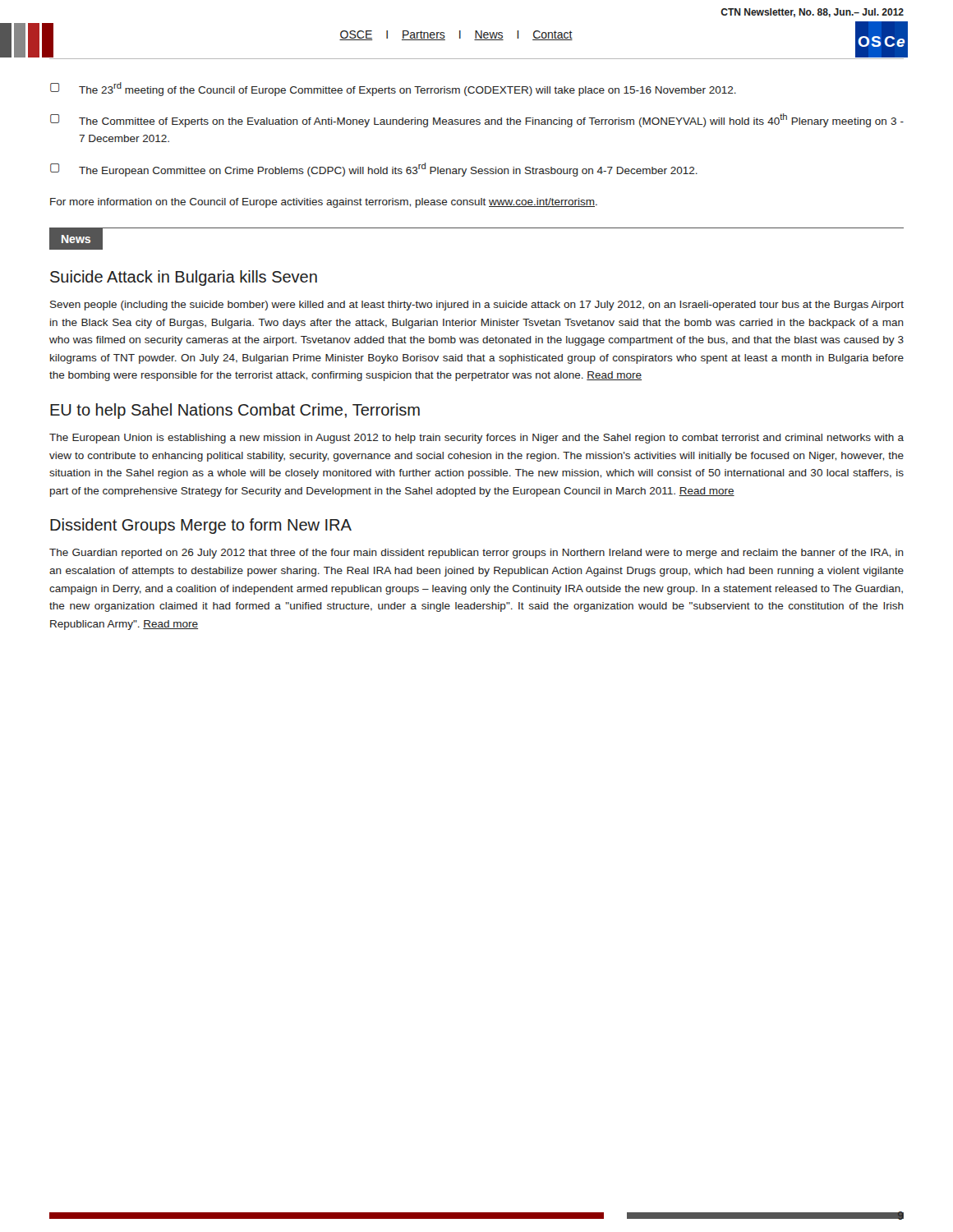Select the text block that reads "Seven people (including the suicide"
953x1232 pixels.
pos(476,340)
